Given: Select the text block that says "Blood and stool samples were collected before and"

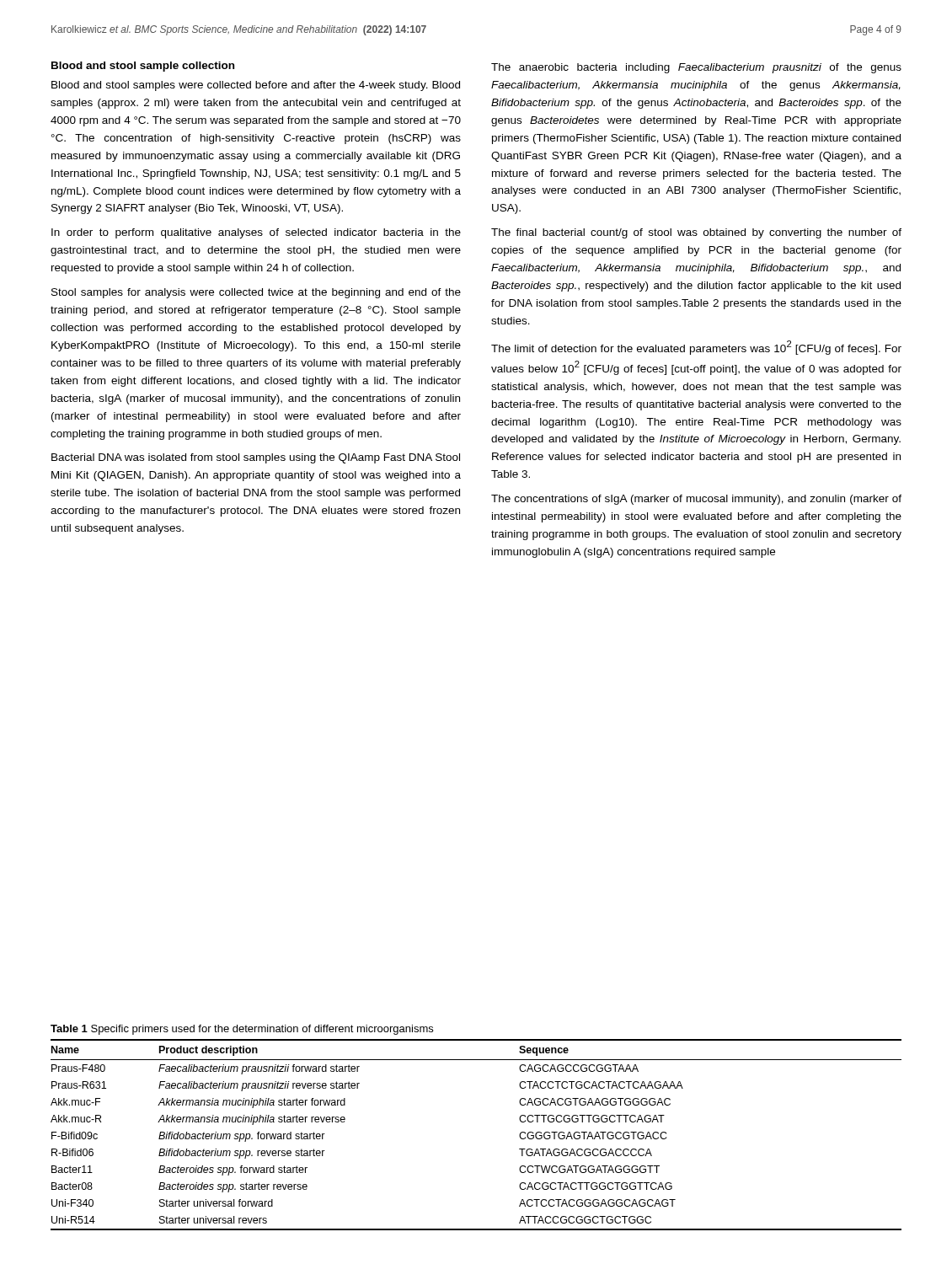Looking at the screenshot, I should 256,147.
